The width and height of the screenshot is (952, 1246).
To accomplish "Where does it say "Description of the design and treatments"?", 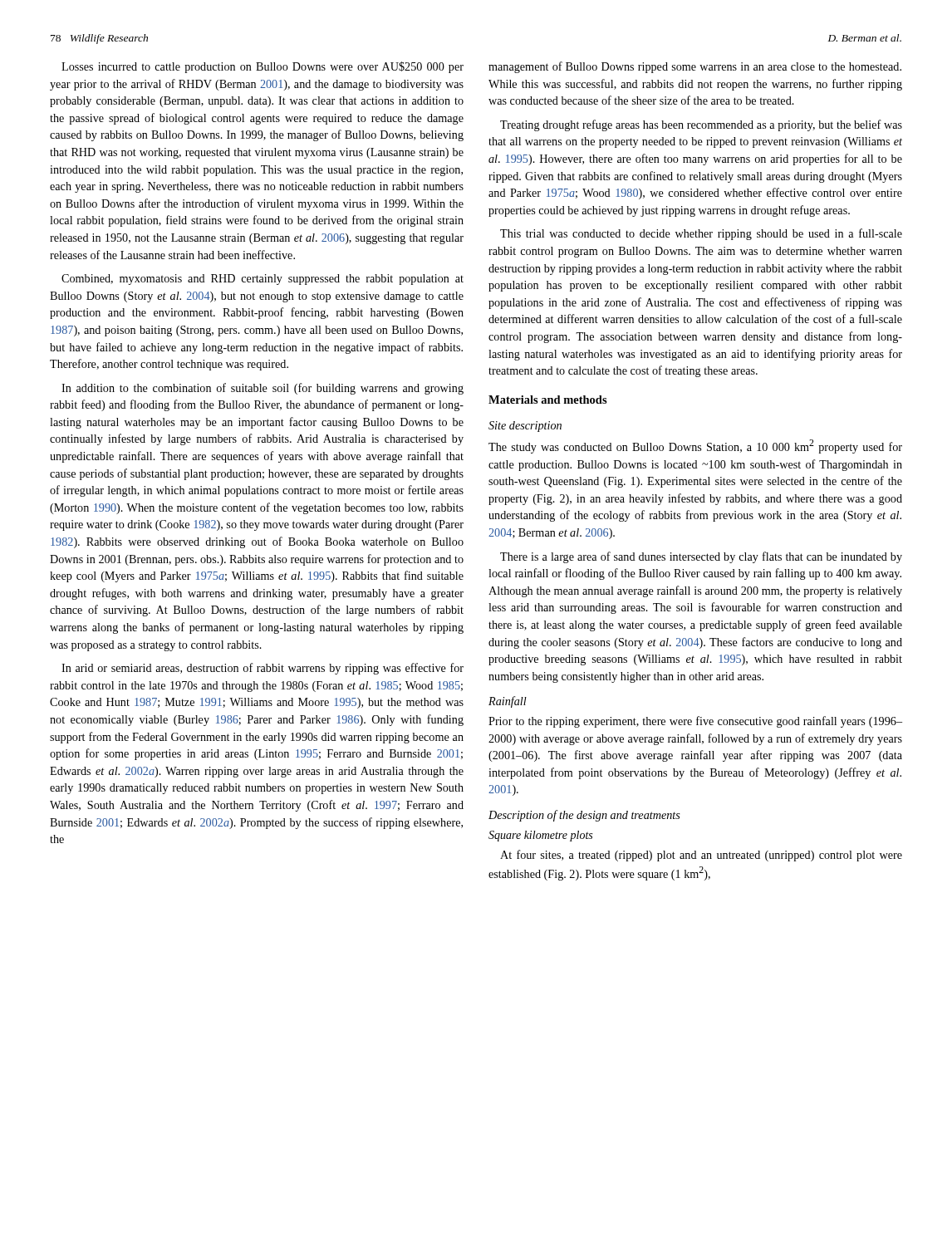I will 584,816.
